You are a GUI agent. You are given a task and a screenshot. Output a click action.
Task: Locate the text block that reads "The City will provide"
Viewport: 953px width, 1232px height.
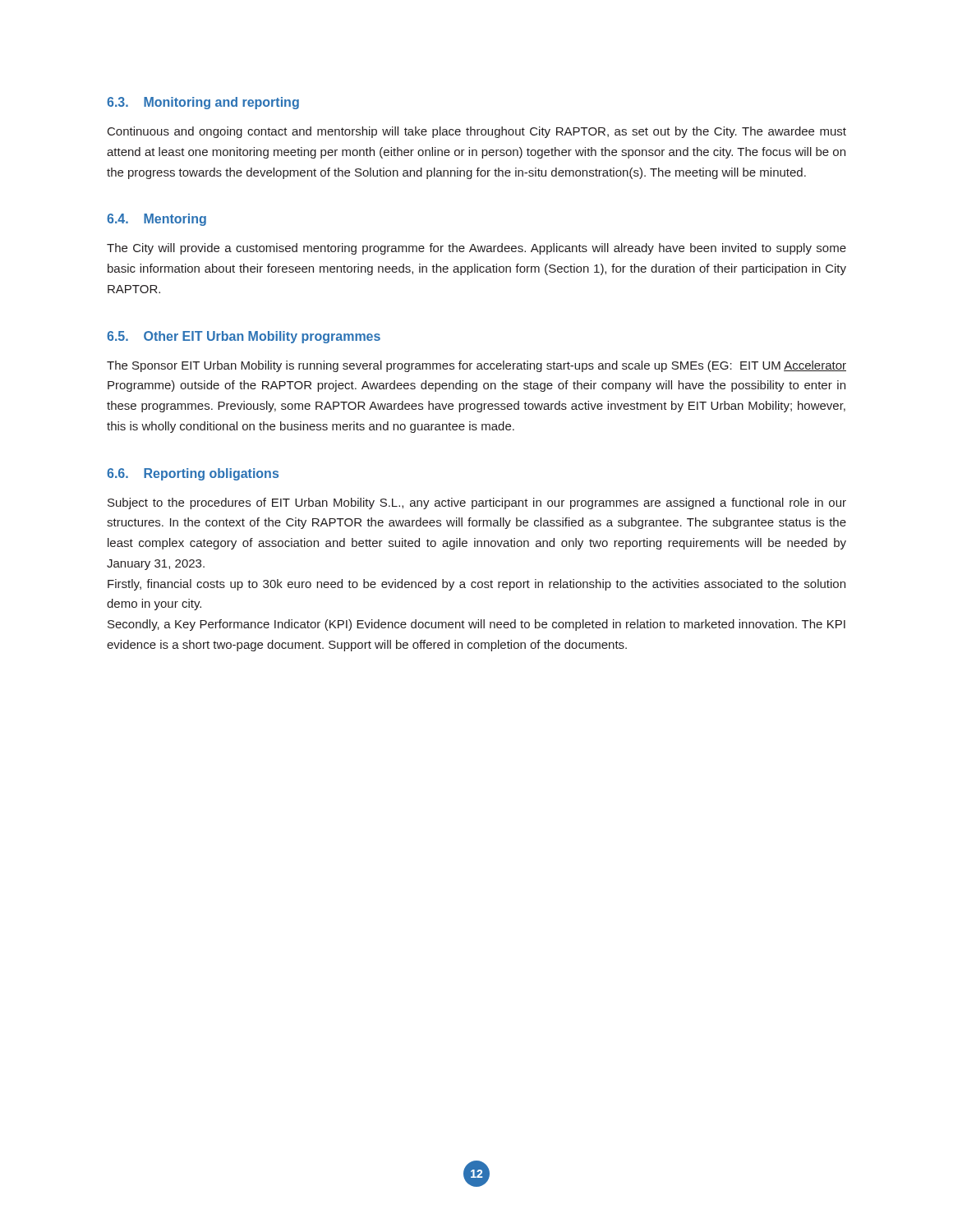point(476,268)
